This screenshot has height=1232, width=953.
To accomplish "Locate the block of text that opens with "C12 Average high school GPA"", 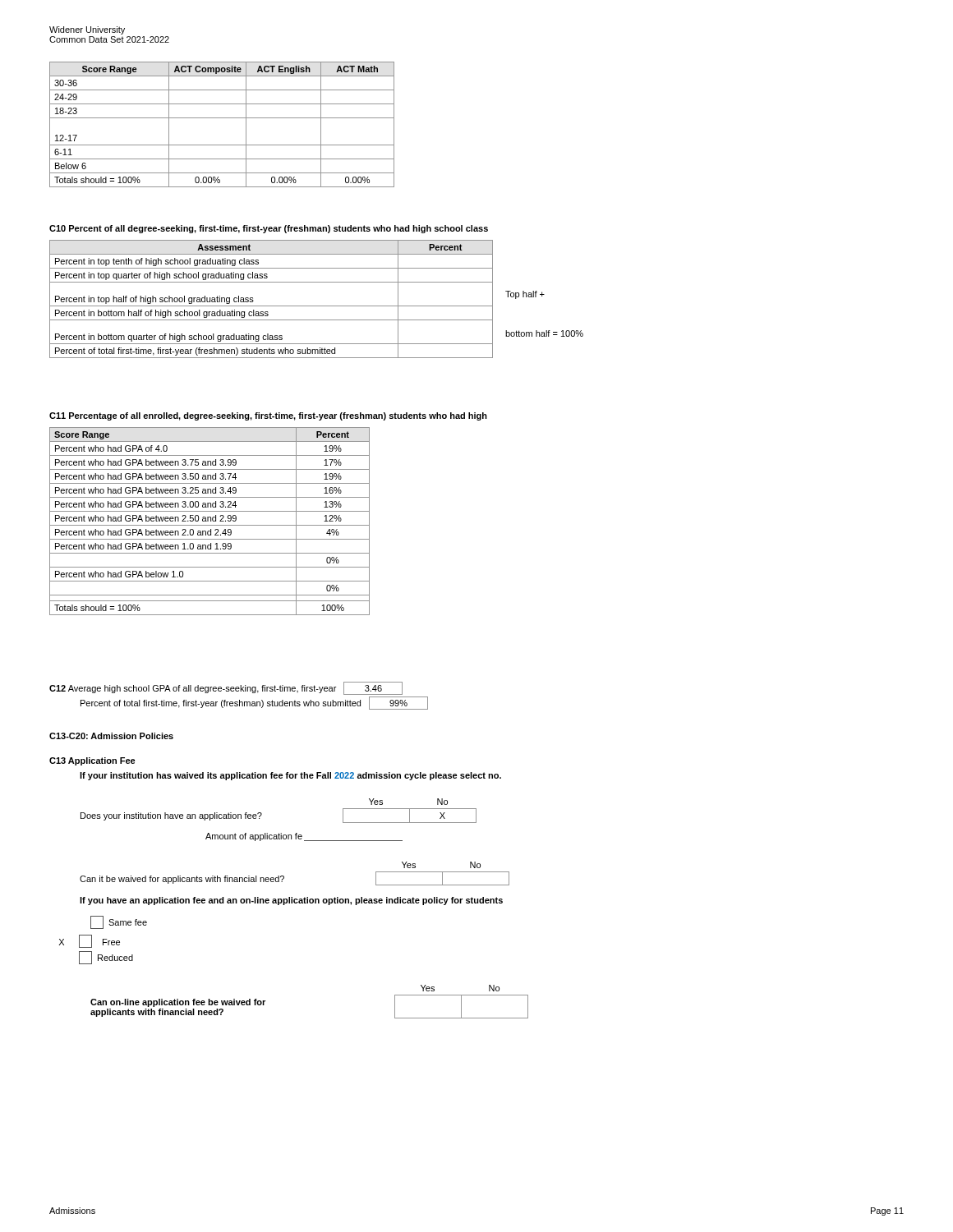I will coord(226,688).
